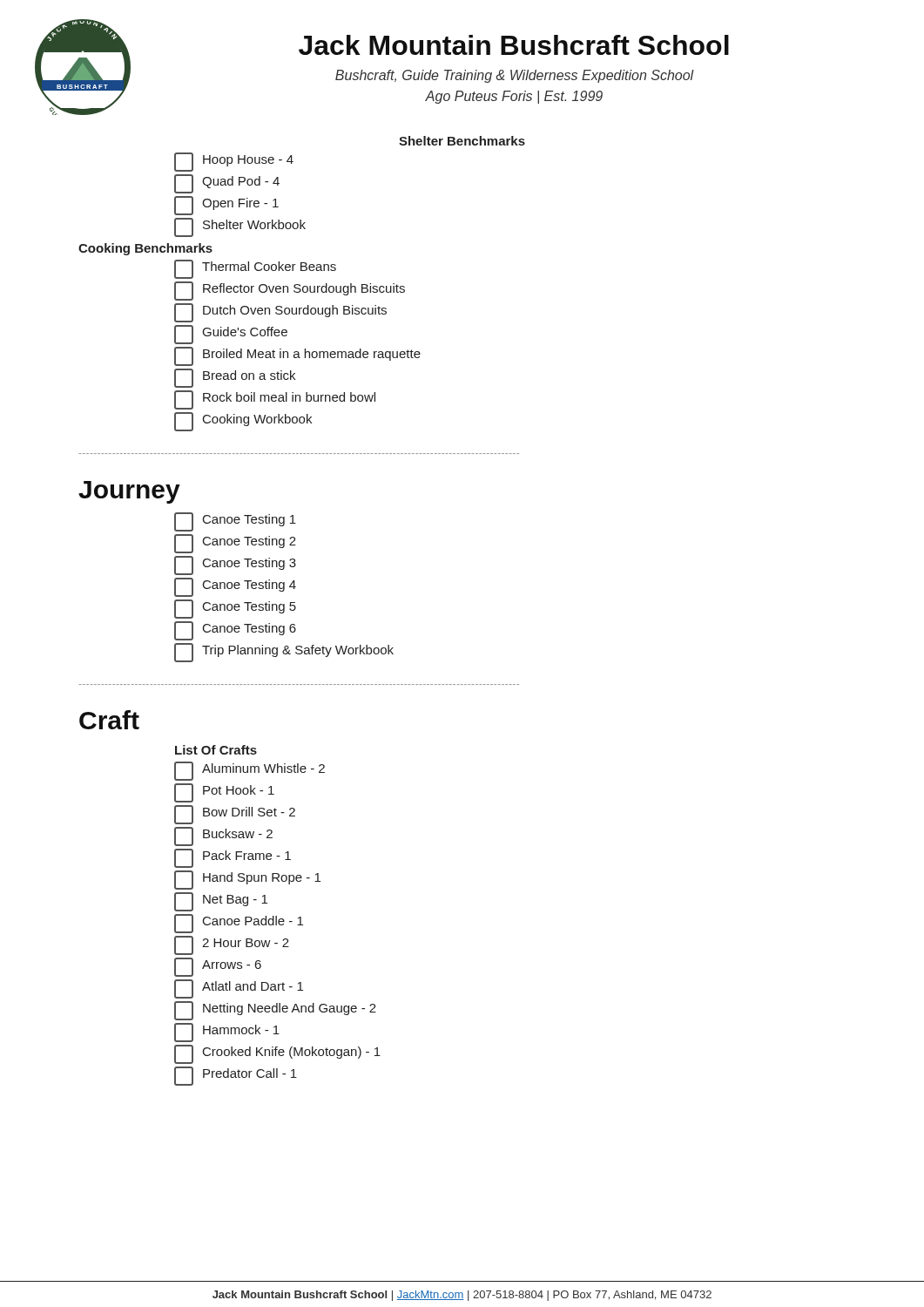Select the passage starting "Netting Needle And Gauge - 2"
Screen dimensions: 1307x924
point(275,1010)
